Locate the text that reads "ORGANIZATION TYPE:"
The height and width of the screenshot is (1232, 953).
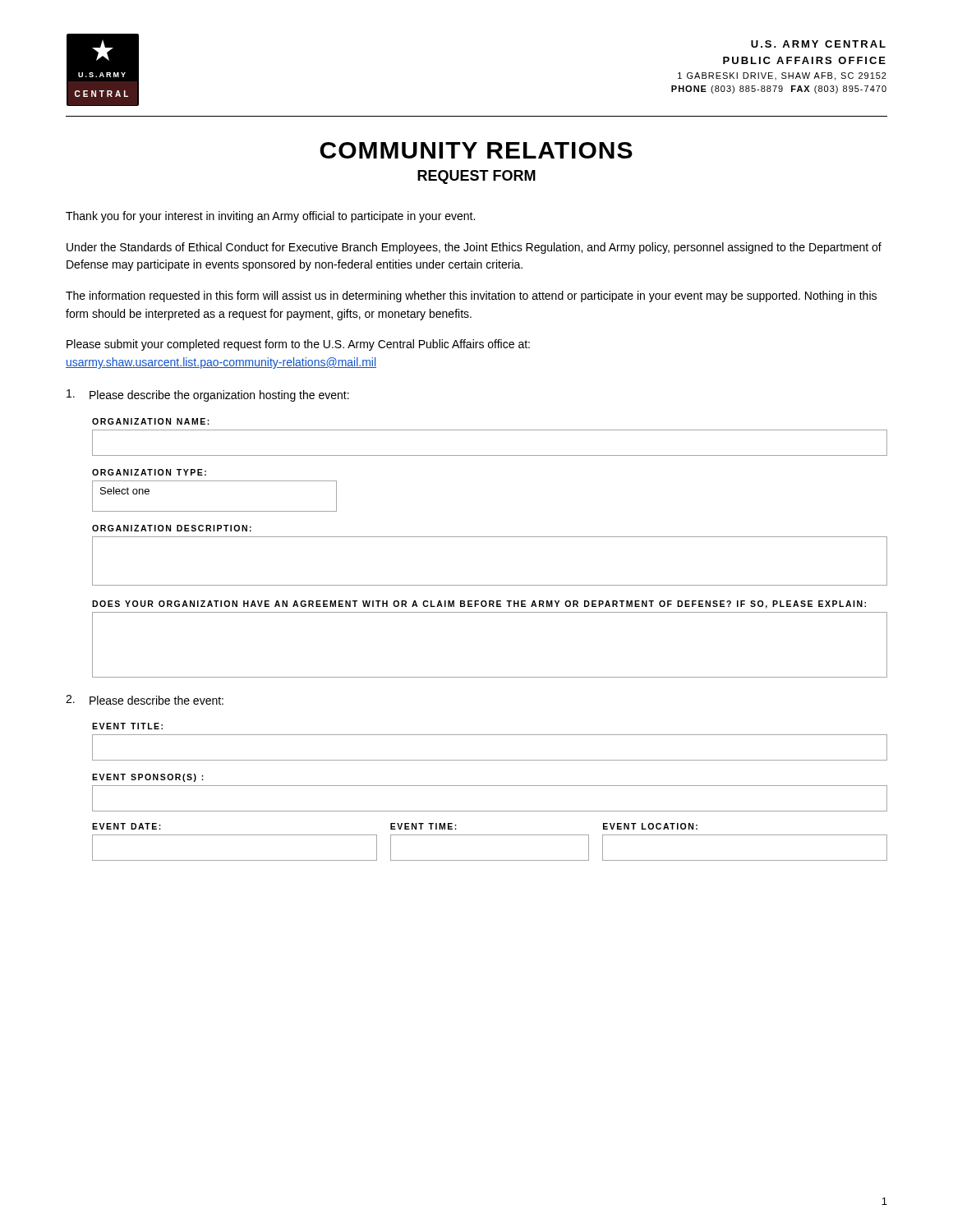(x=150, y=472)
